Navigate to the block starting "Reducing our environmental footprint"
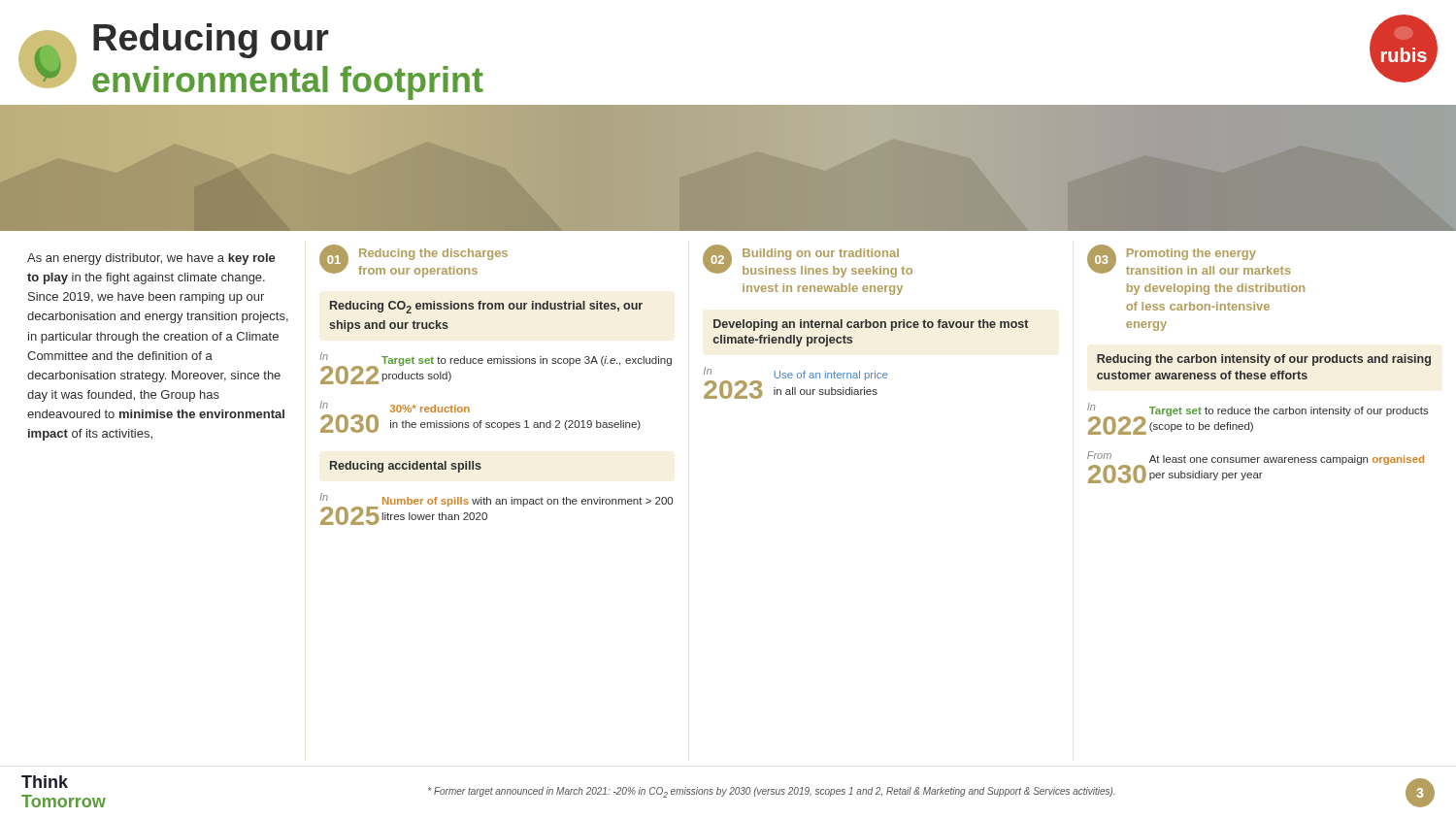Viewport: 1456px width, 819px height. click(x=250, y=59)
